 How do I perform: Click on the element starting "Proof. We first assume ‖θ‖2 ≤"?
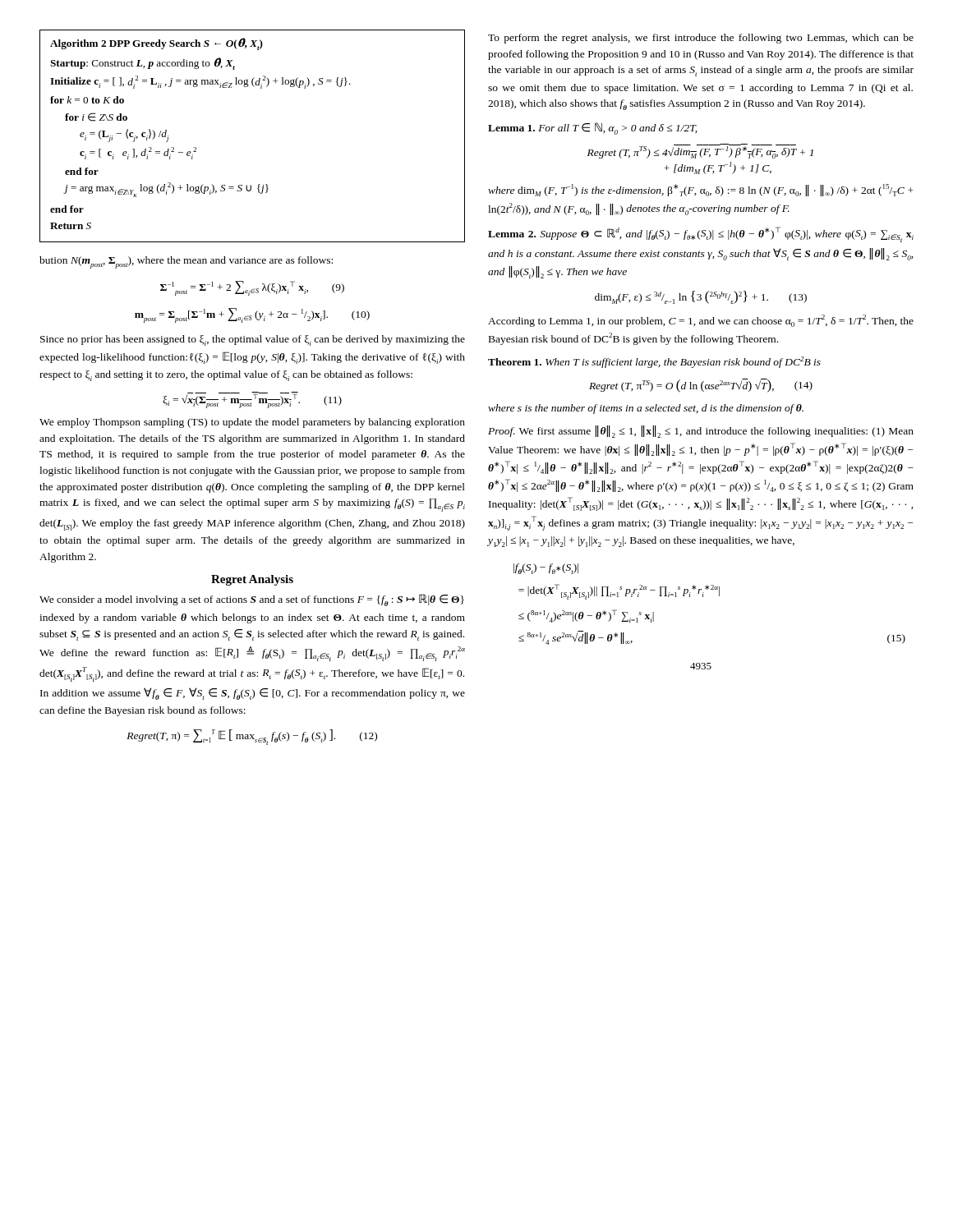pos(701,486)
